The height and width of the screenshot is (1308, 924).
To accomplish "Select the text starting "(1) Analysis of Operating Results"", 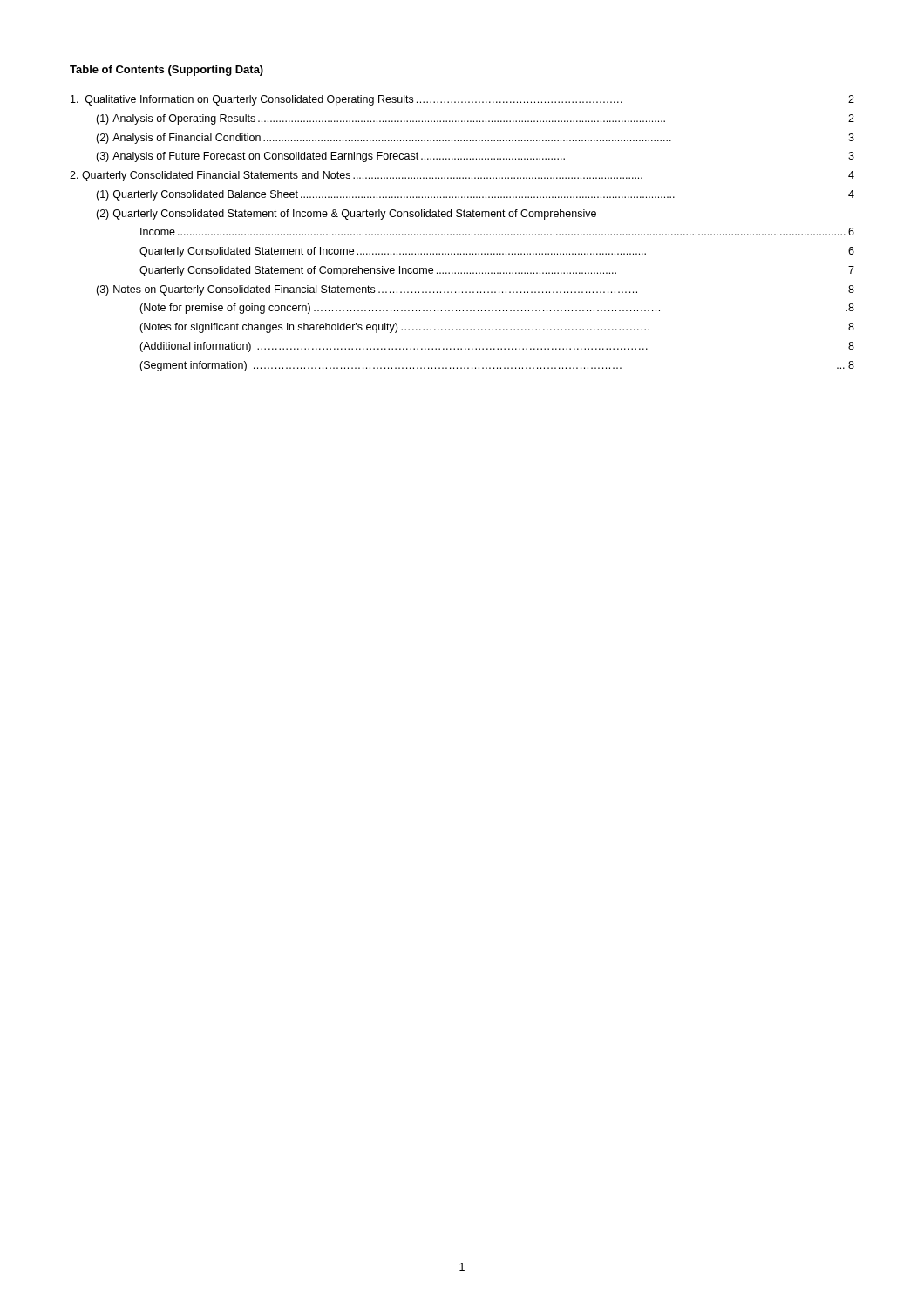I will tap(475, 119).
